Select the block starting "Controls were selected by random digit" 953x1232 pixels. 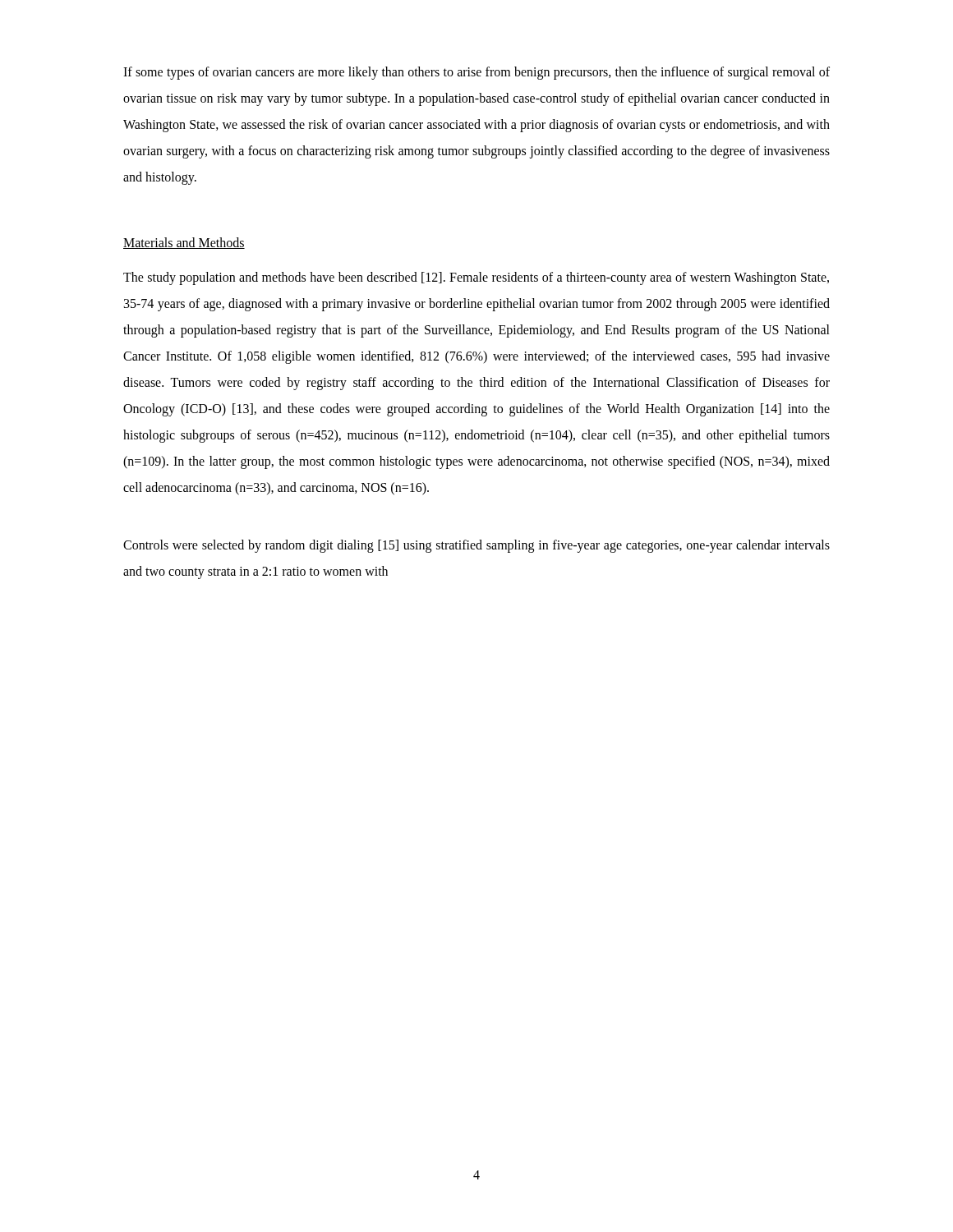[x=476, y=558]
